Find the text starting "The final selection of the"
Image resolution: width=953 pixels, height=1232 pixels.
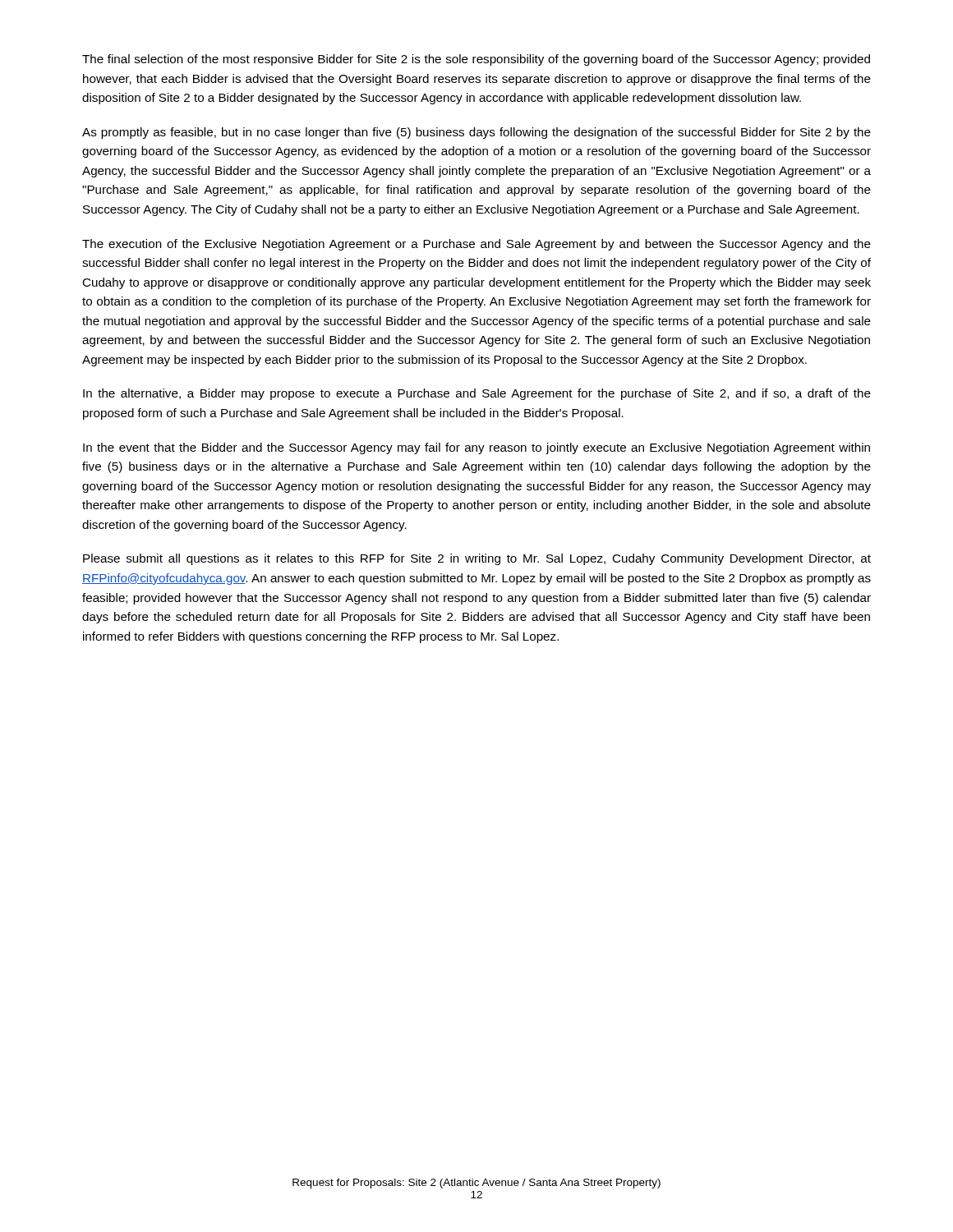coord(476,78)
